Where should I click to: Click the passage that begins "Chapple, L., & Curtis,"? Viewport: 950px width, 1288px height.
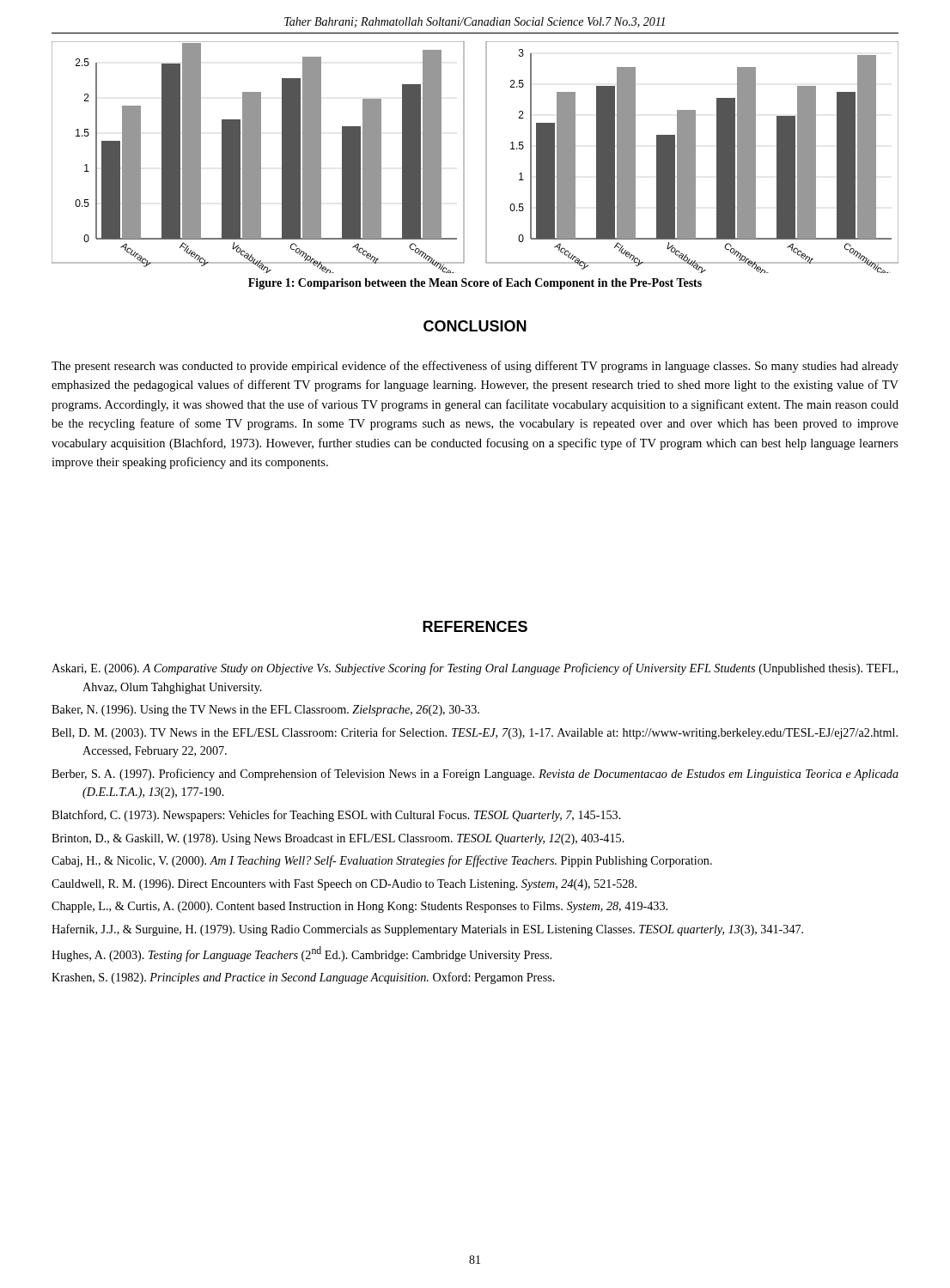click(x=360, y=906)
